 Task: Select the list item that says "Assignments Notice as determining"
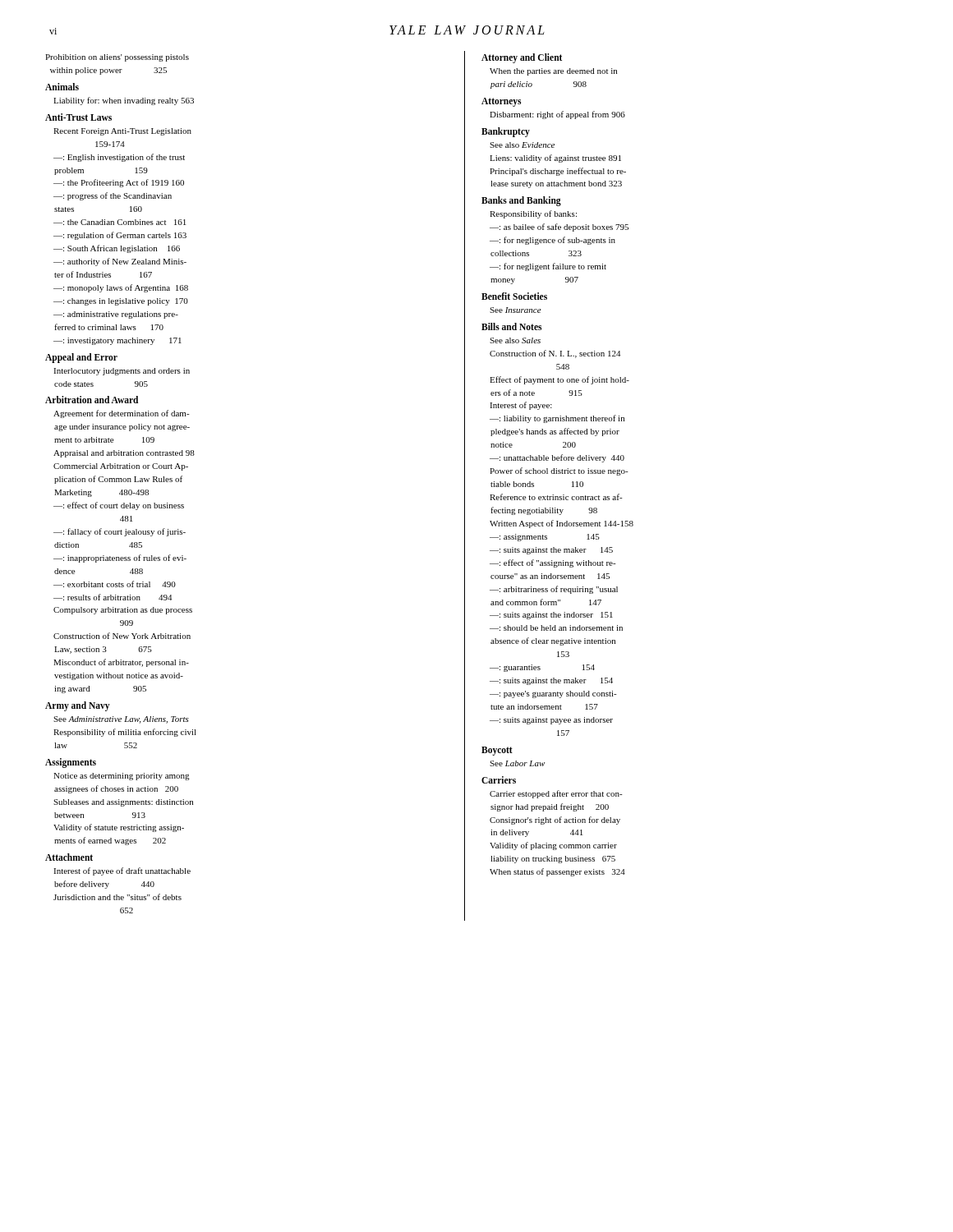tap(119, 801)
